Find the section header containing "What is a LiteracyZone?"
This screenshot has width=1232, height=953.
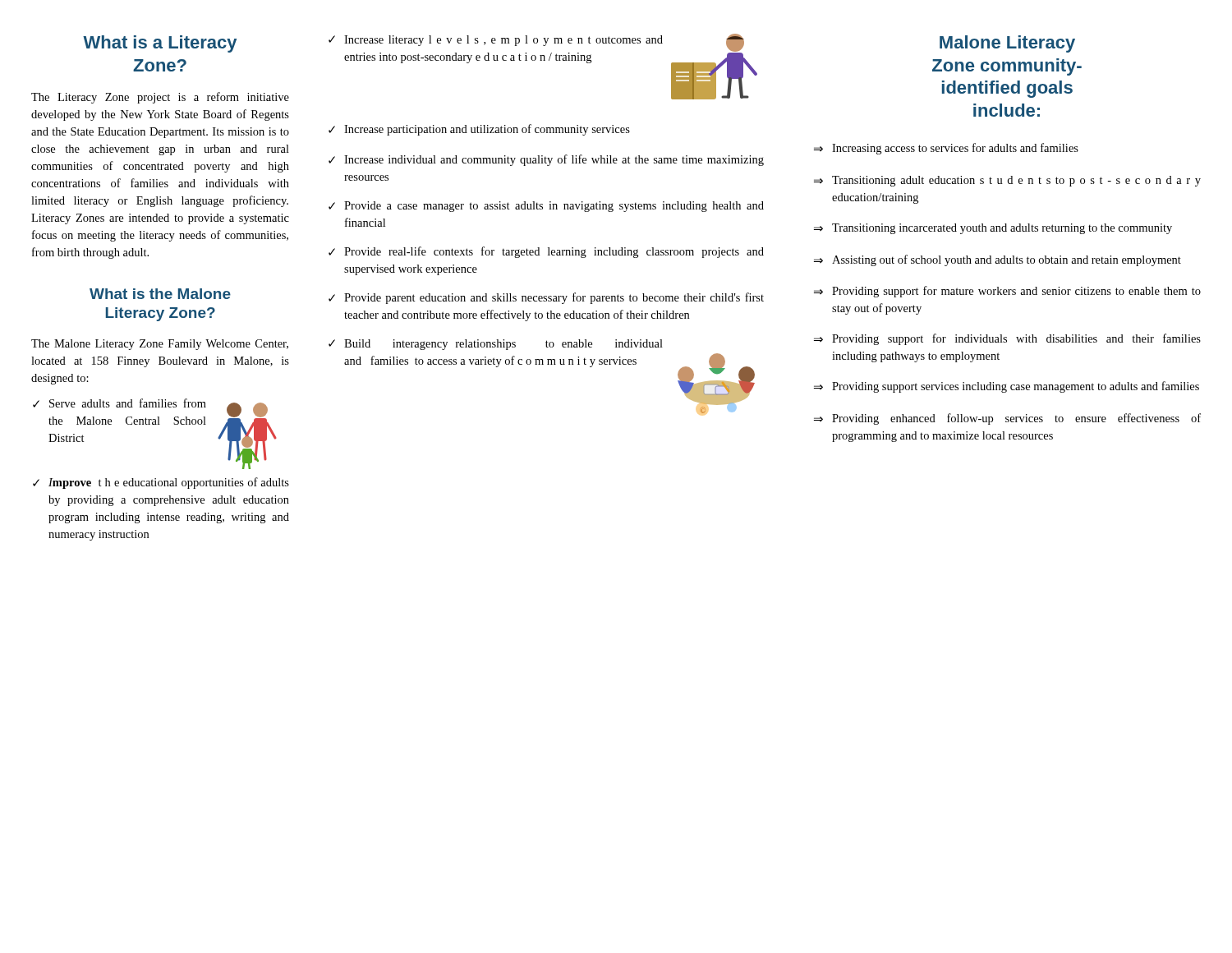tap(160, 54)
